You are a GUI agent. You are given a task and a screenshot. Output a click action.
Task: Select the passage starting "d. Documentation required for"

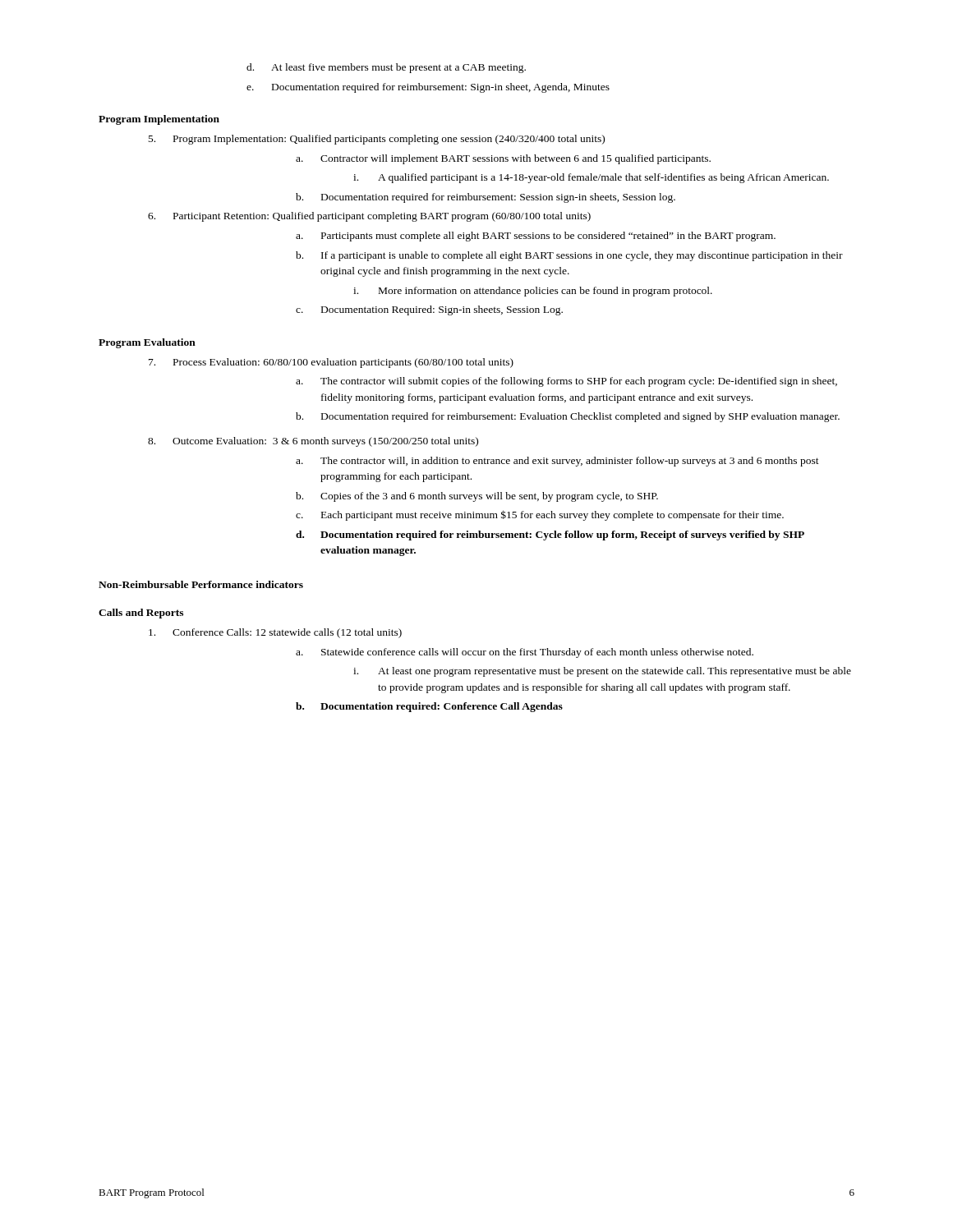click(575, 542)
